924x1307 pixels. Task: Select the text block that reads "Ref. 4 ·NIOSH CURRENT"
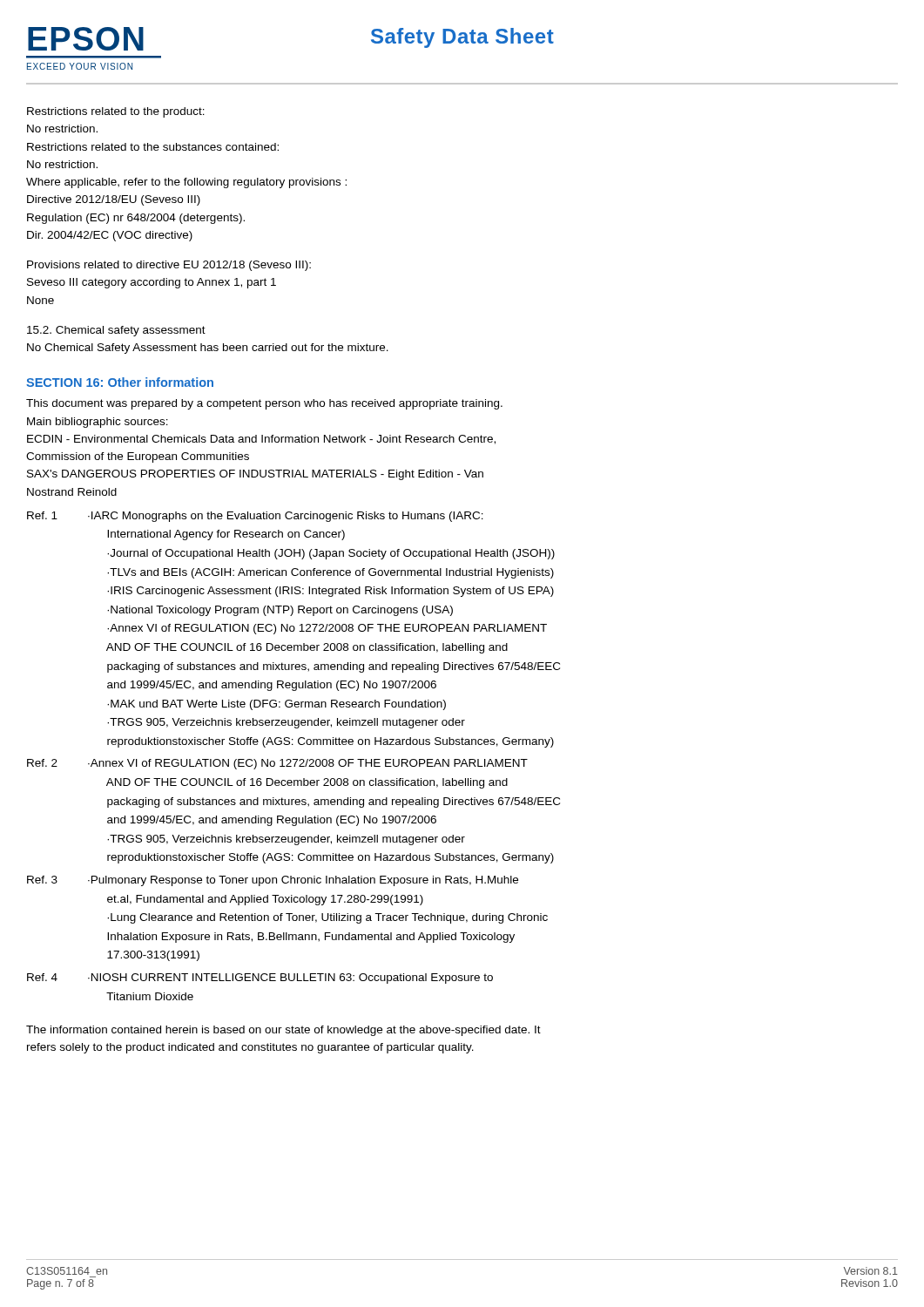pyautogui.click(x=462, y=987)
